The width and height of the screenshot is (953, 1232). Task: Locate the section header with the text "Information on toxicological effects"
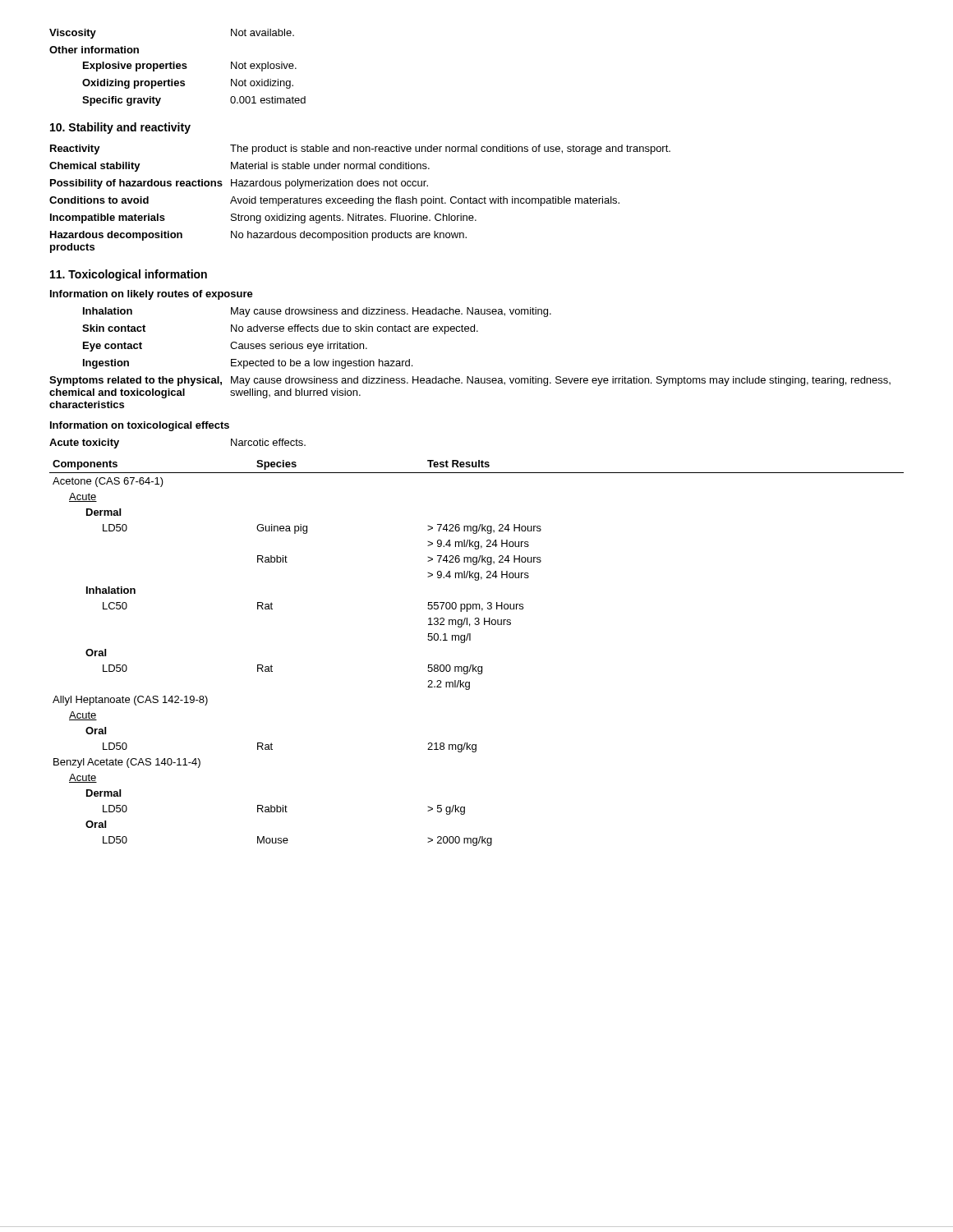(139, 425)
